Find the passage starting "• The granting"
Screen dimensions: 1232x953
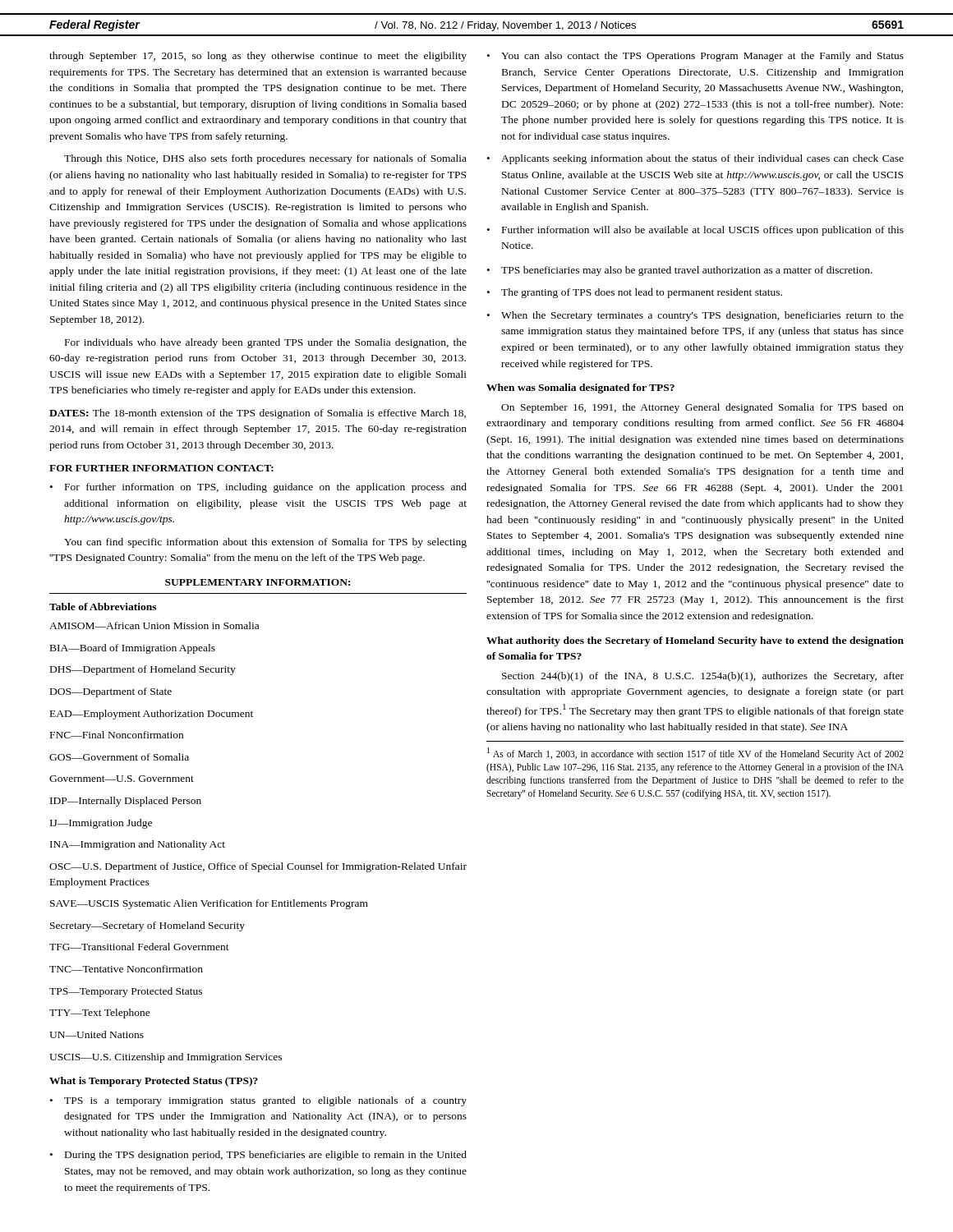(695, 292)
